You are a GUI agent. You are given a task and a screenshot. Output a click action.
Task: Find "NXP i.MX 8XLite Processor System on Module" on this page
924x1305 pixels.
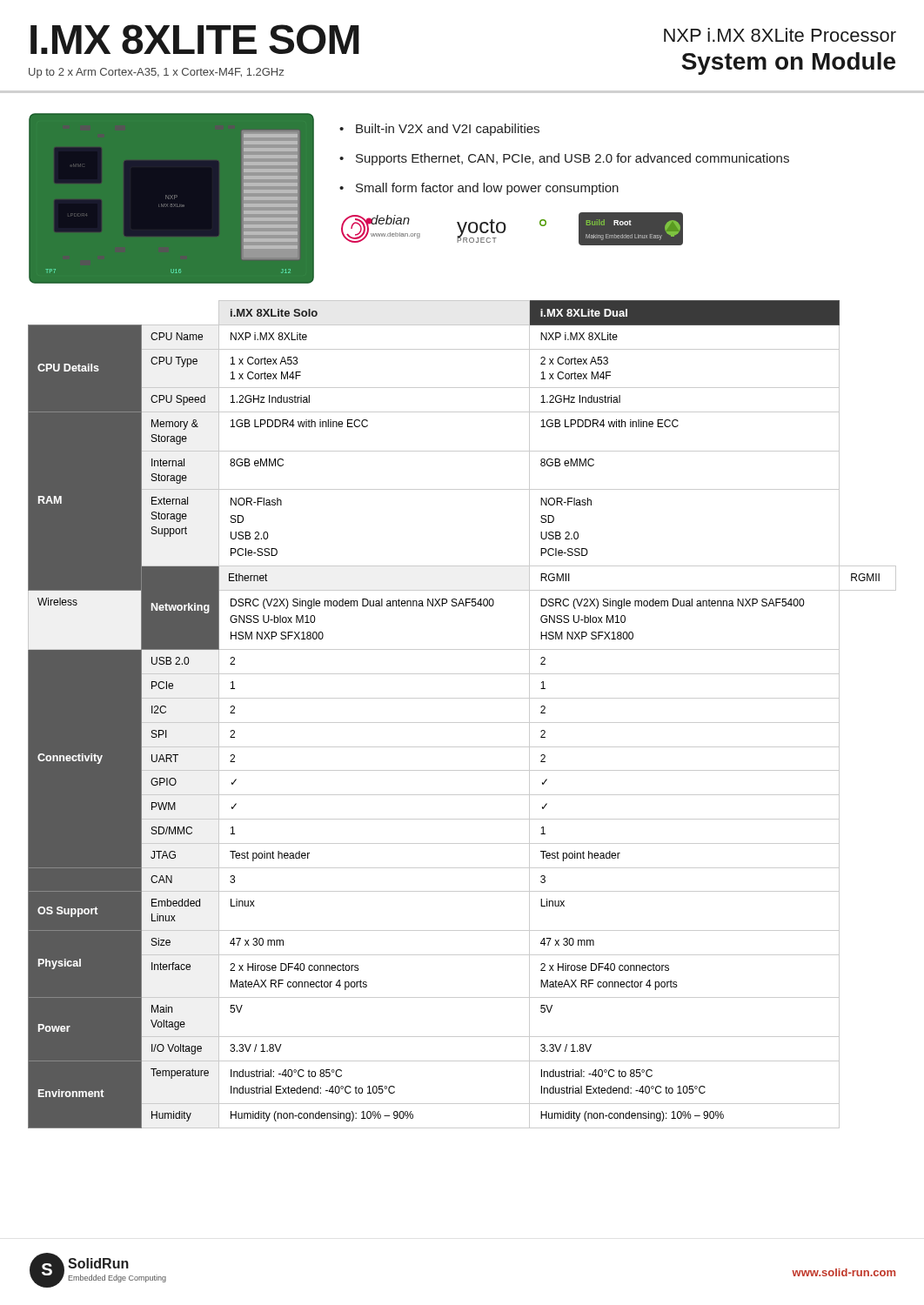tap(779, 51)
